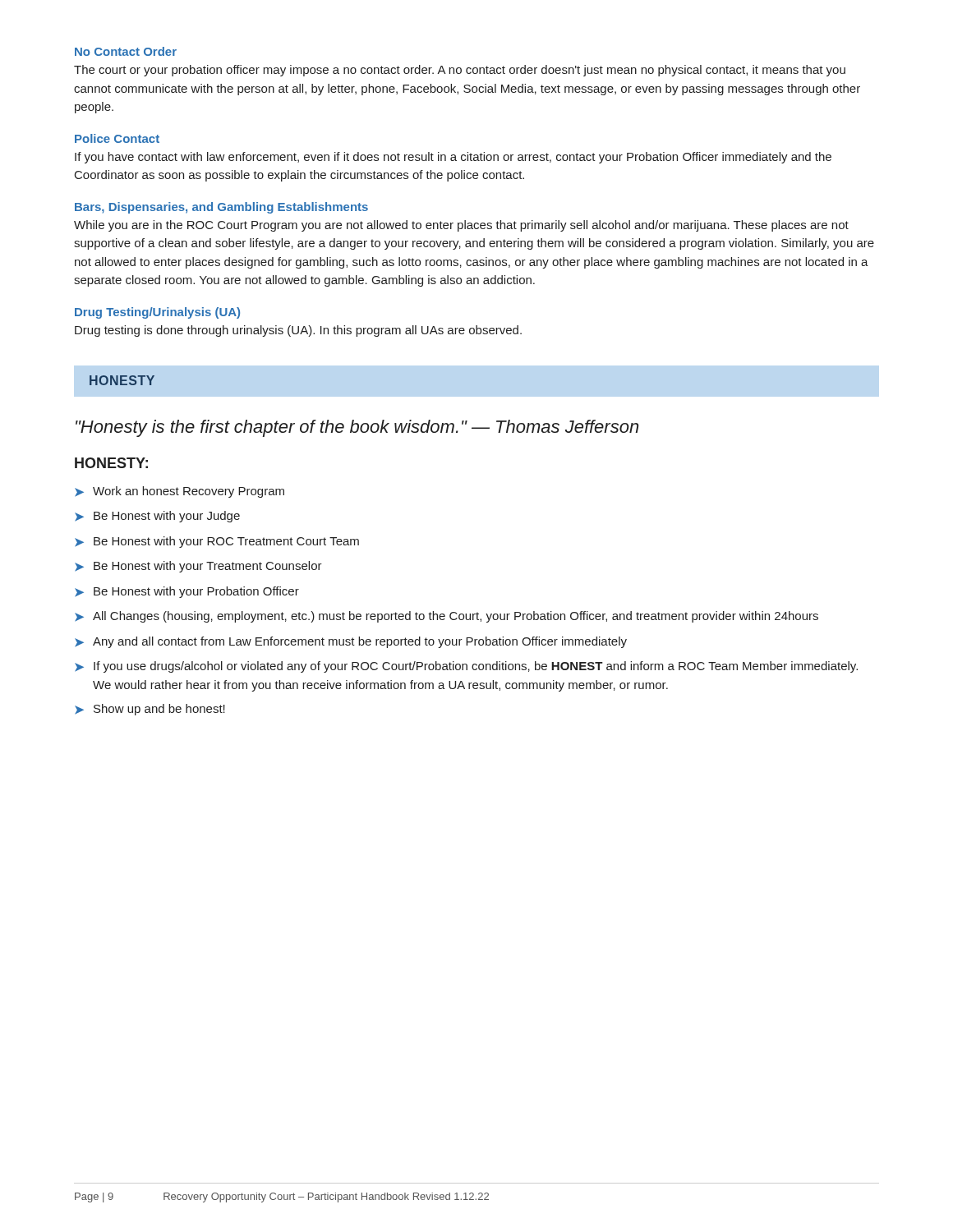
Task: Navigate to the text starting "Police Contact"
Action: [x=117, y=138]
